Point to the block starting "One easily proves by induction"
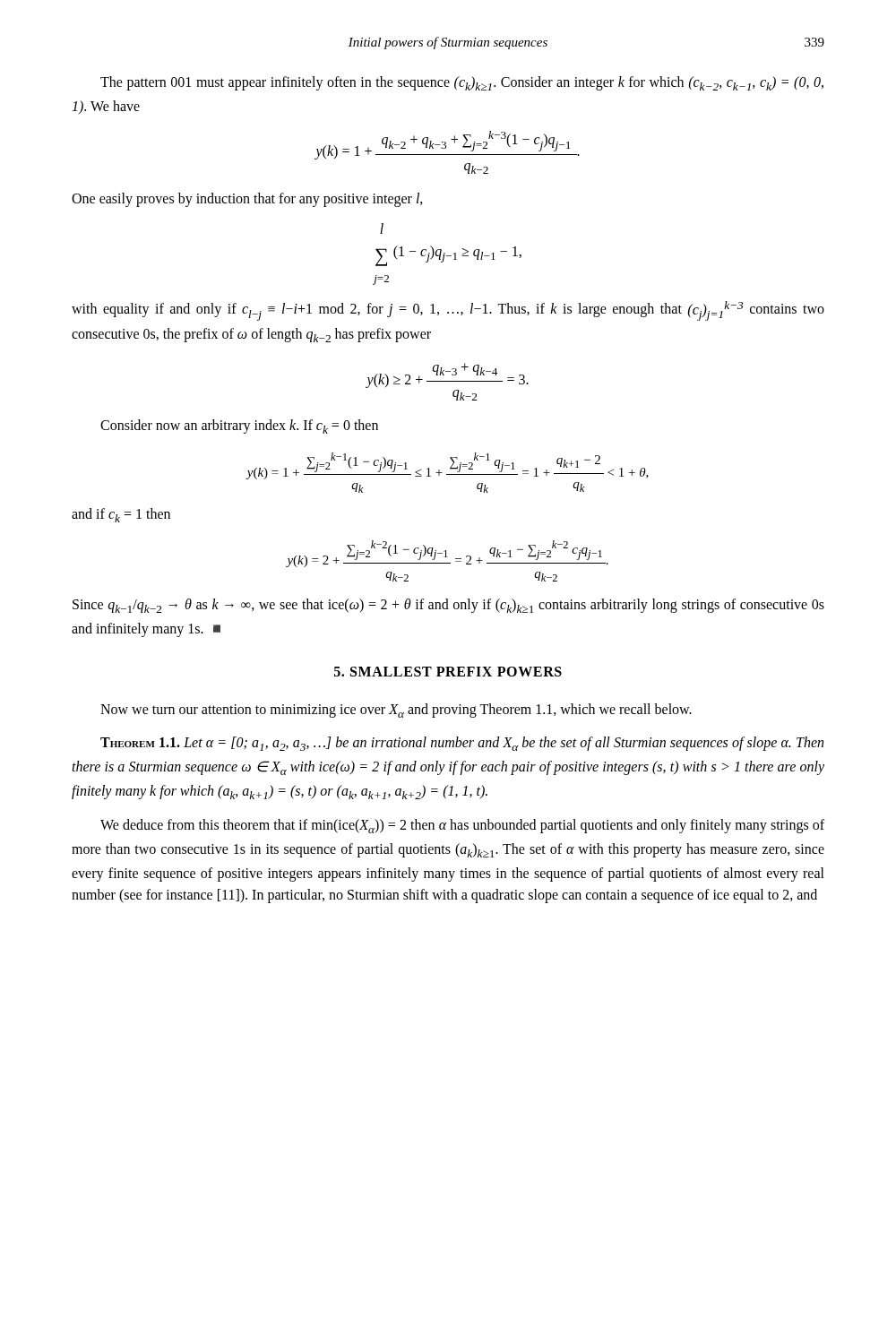This screenshot has height=1344, width=896. (x=247, y=200)
